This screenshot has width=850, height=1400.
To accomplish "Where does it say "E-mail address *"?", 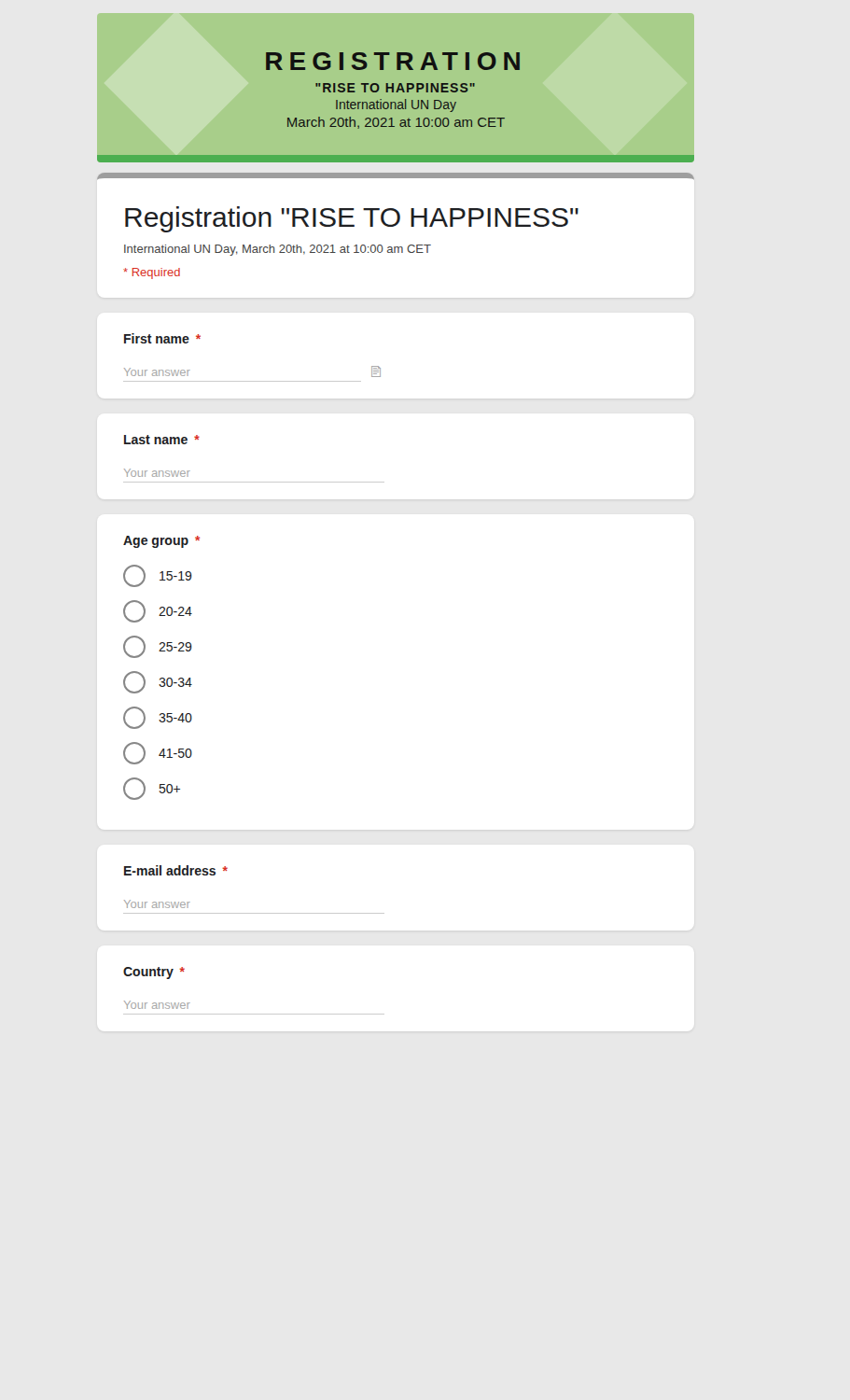I will pos(175,871).
